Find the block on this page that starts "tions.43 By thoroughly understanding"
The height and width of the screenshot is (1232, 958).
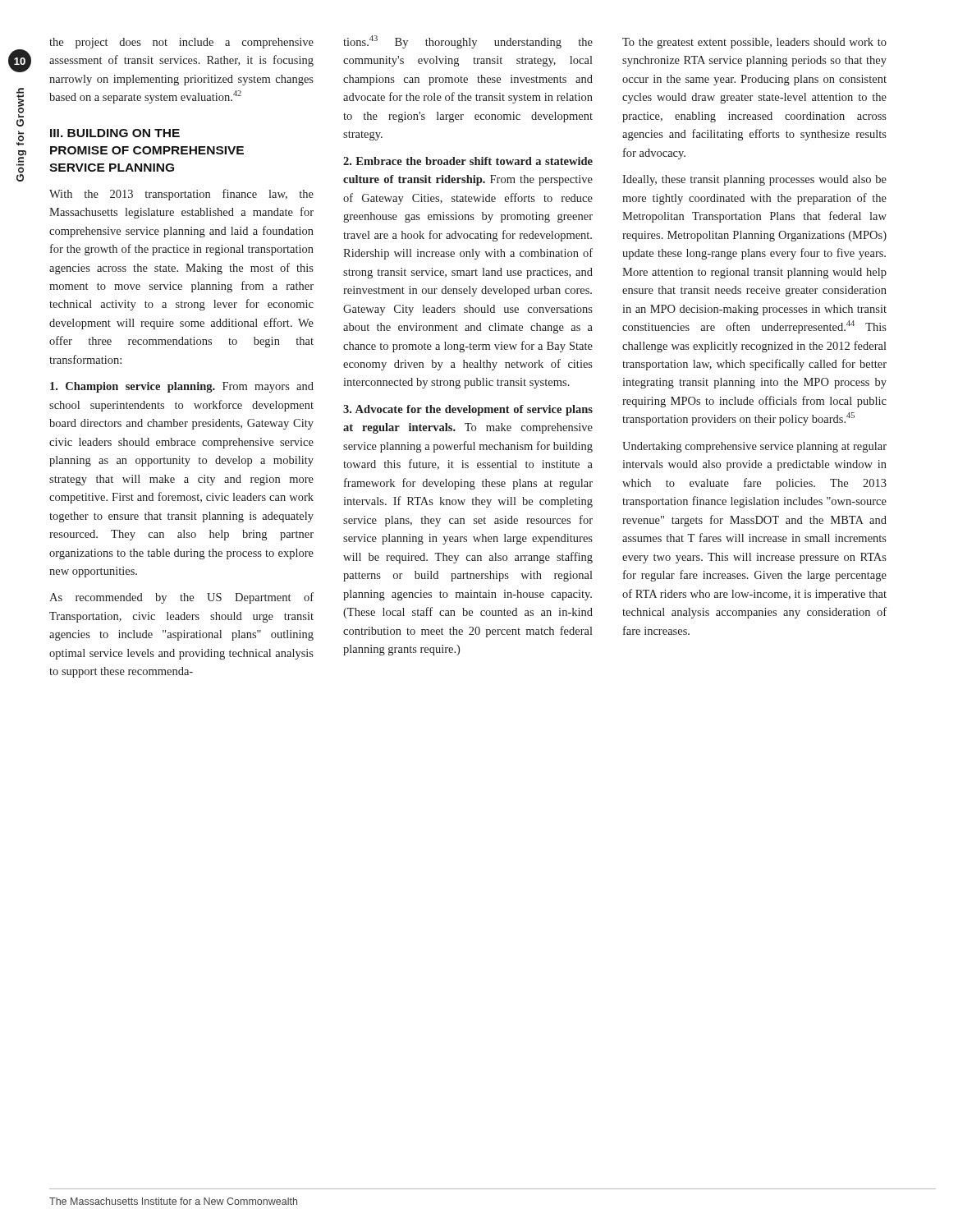click(x=468, y=87)
